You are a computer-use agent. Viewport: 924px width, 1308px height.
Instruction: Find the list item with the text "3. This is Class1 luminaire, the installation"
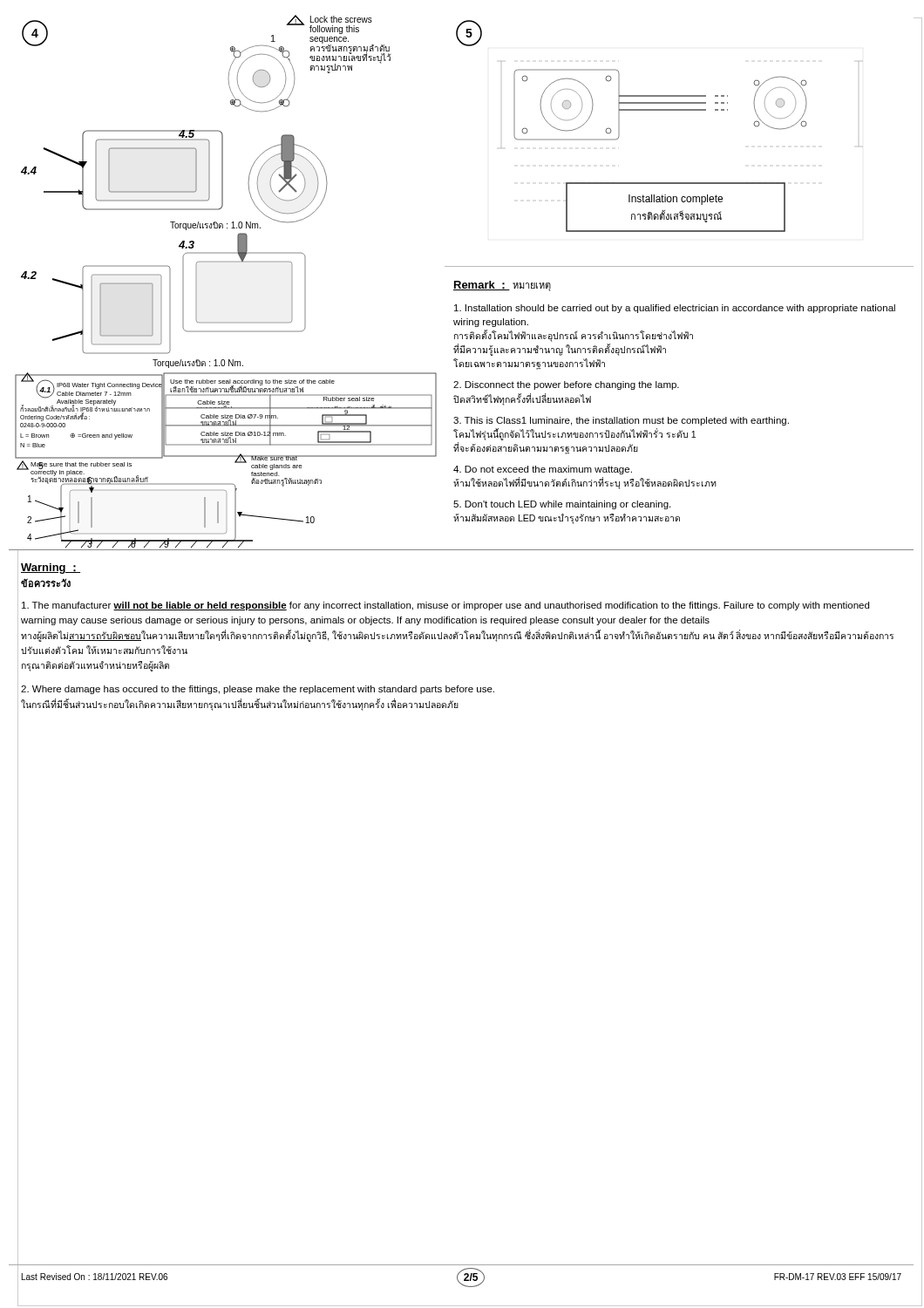pos(621,434)
